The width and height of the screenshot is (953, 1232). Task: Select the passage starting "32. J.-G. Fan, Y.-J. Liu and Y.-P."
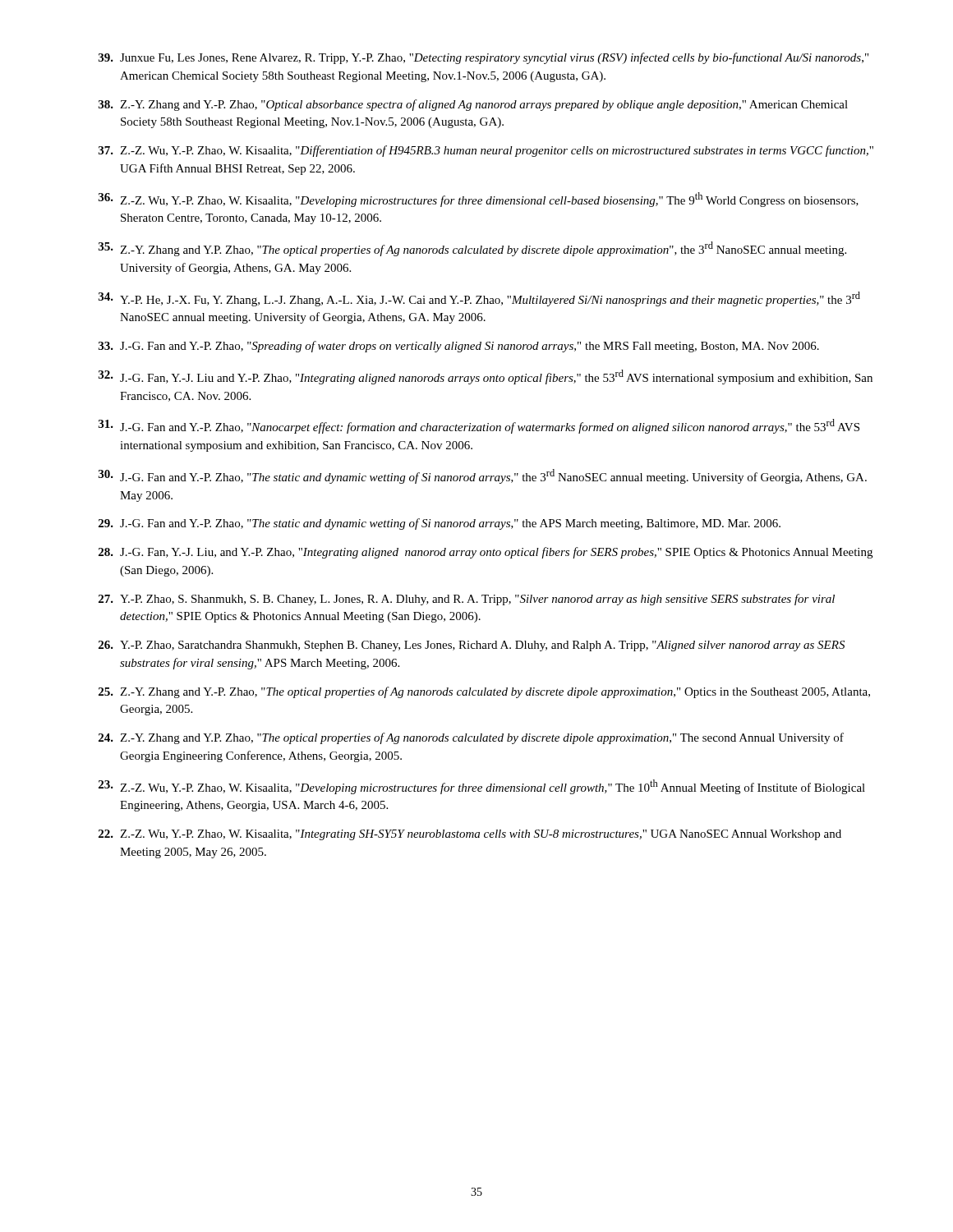point(476,386)
